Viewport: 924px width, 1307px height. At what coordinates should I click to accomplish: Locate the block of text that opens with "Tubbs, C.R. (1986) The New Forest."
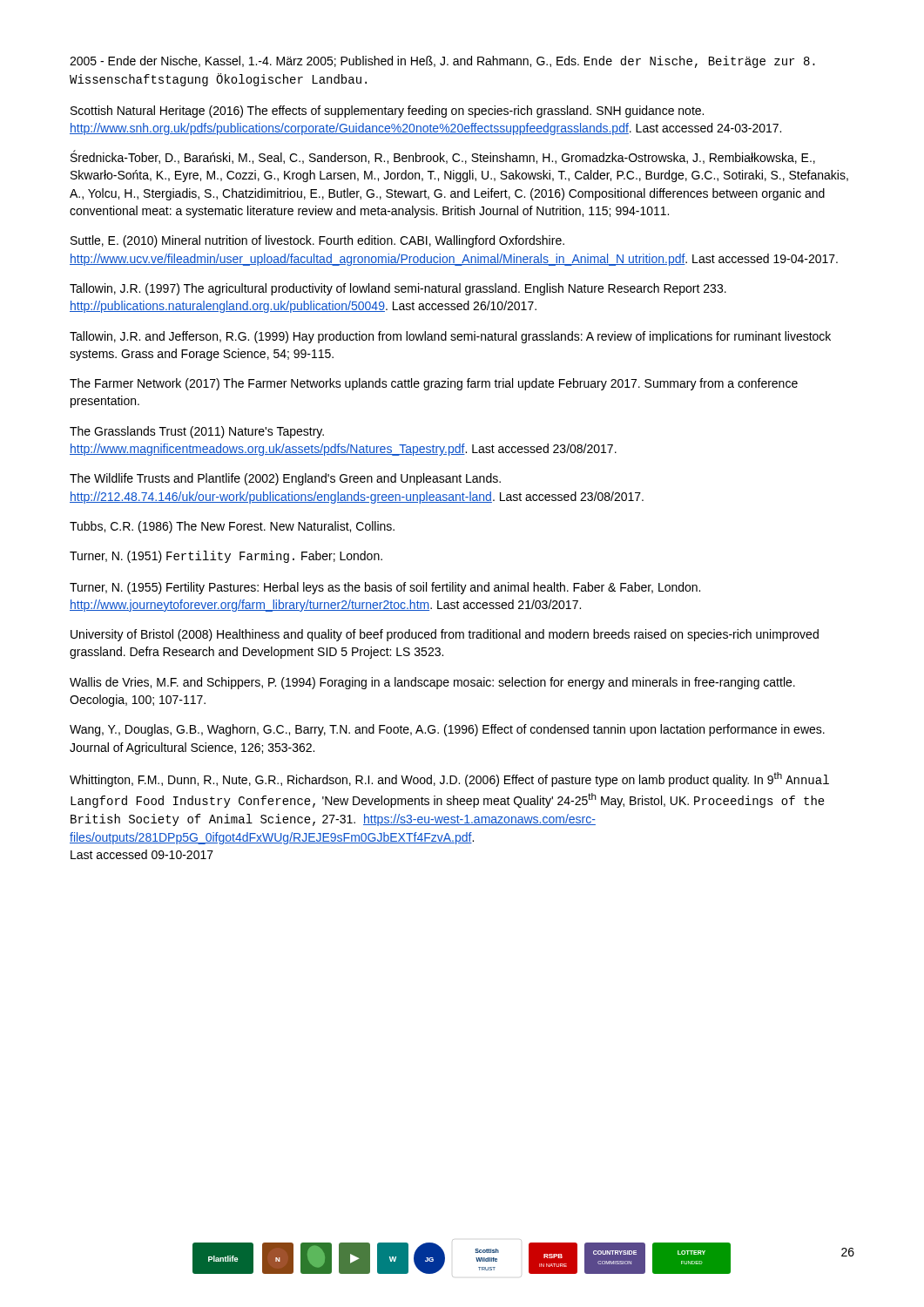point(233,526)
